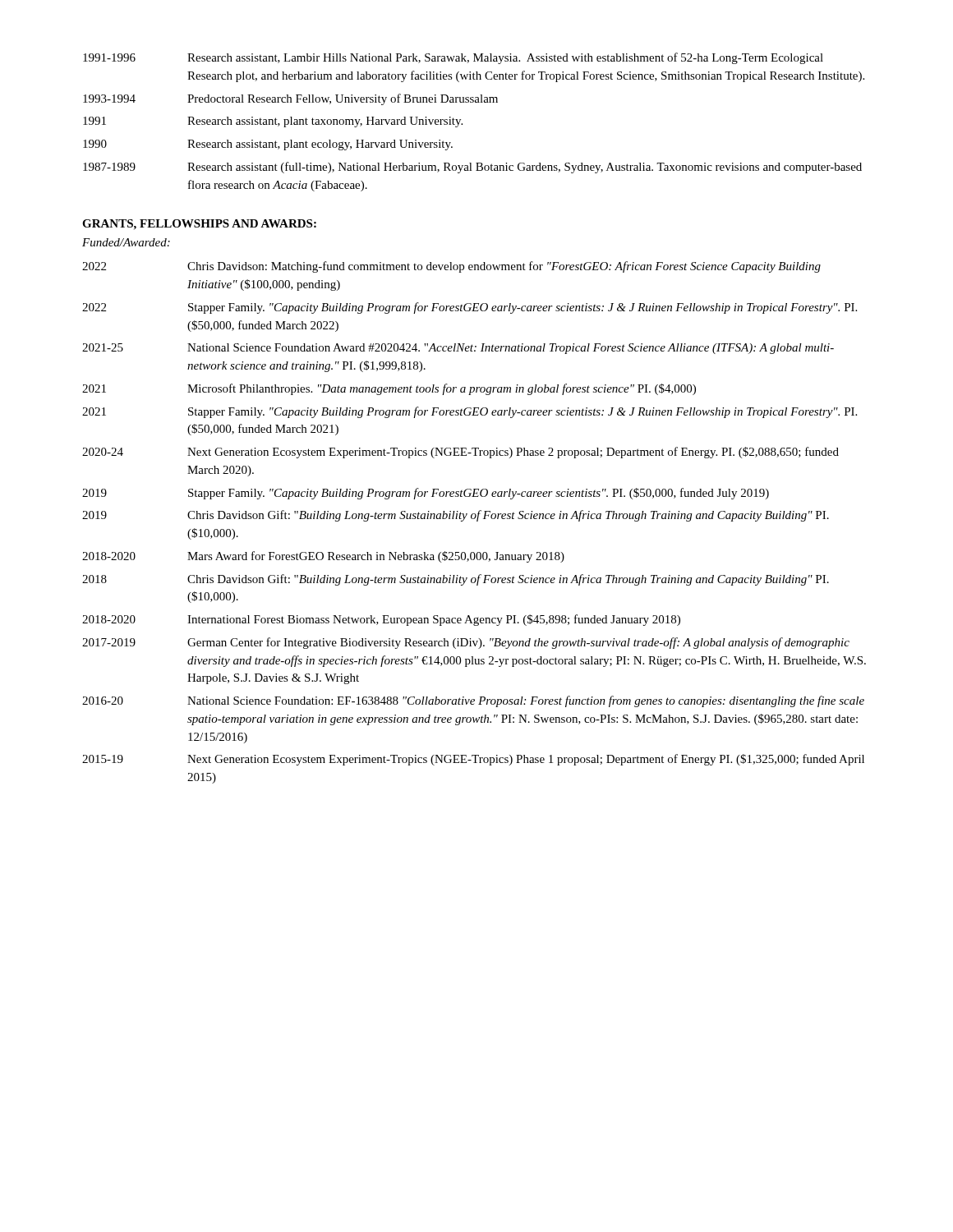Locate the list item with the text "2015-19 Next Generation"

(x=476, y=769)
